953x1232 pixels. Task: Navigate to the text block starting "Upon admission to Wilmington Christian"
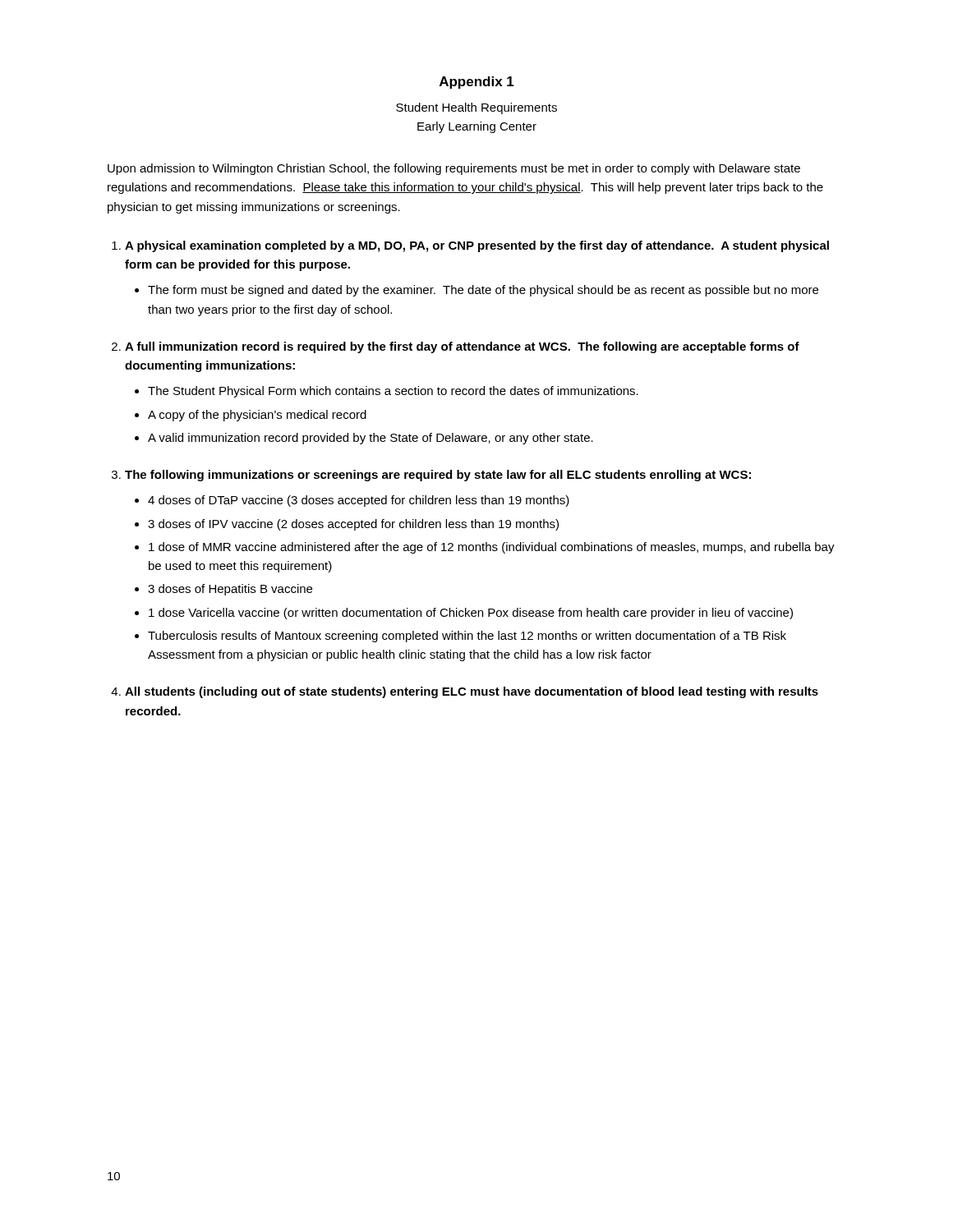pyautogui.click(x=465, y=187)
